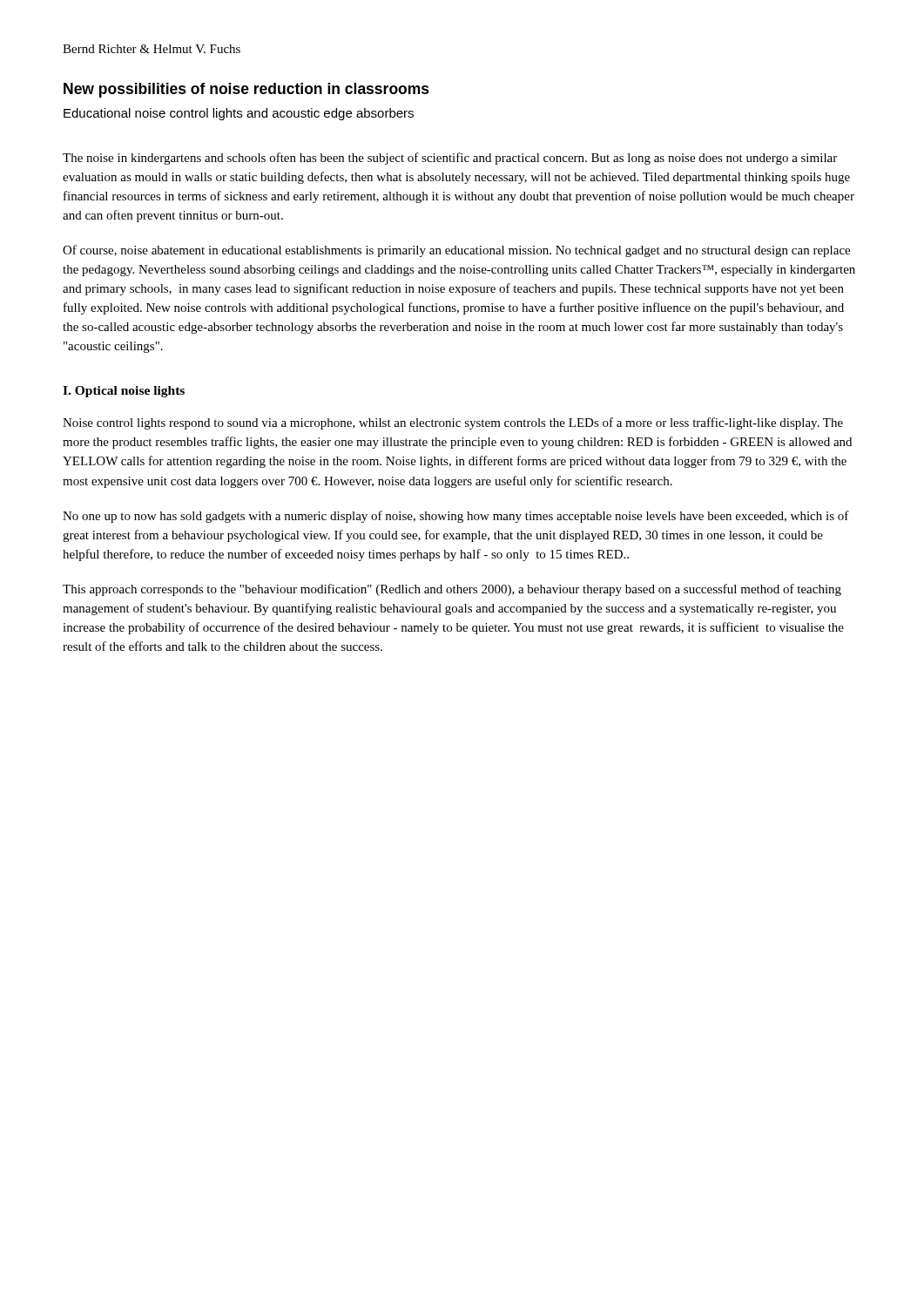
Task: Where does it say "I. Optical noise lights"?
Action: pos(124,390)
